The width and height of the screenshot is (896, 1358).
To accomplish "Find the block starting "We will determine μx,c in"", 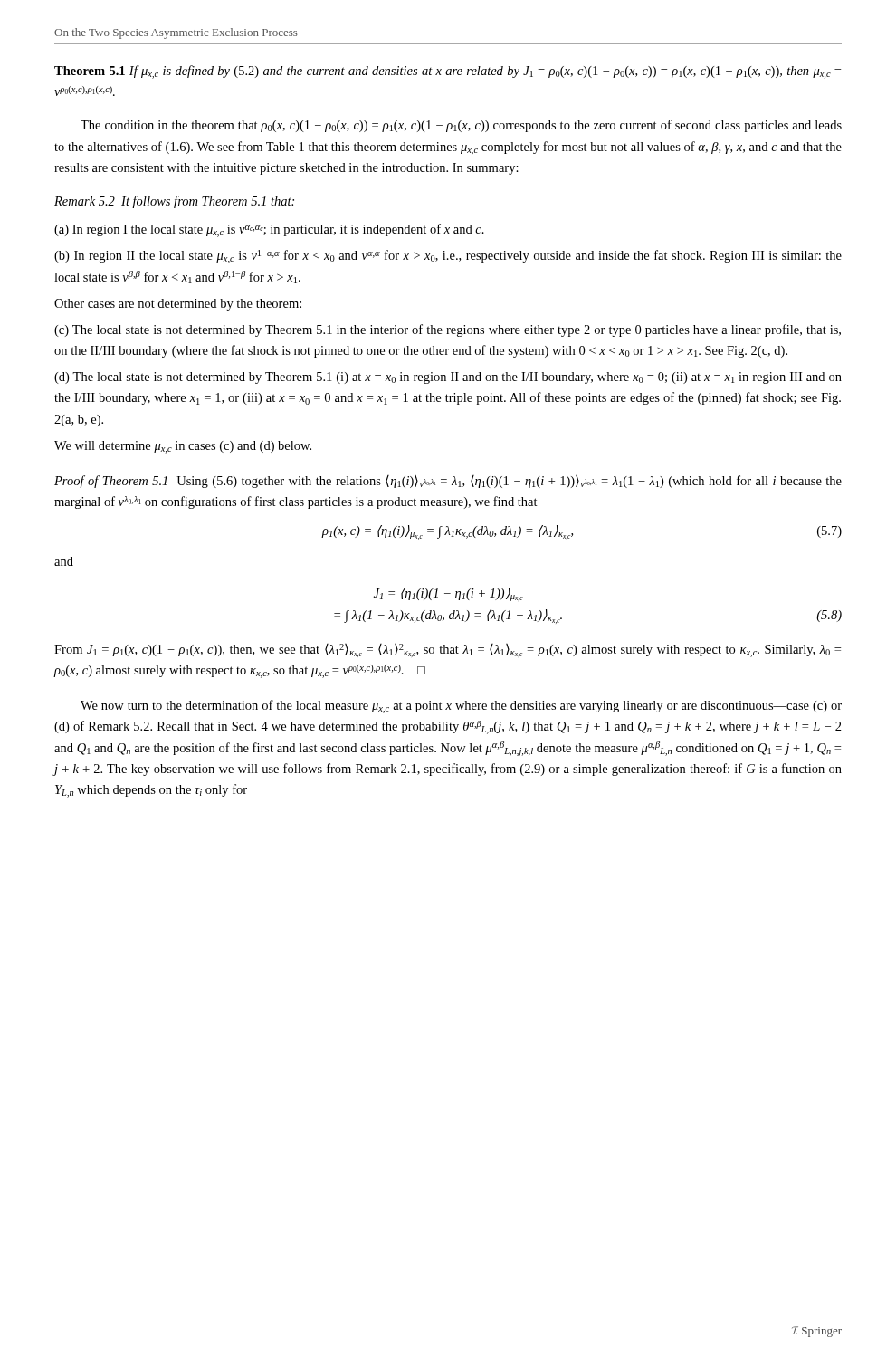I will (x=183, y=447).
